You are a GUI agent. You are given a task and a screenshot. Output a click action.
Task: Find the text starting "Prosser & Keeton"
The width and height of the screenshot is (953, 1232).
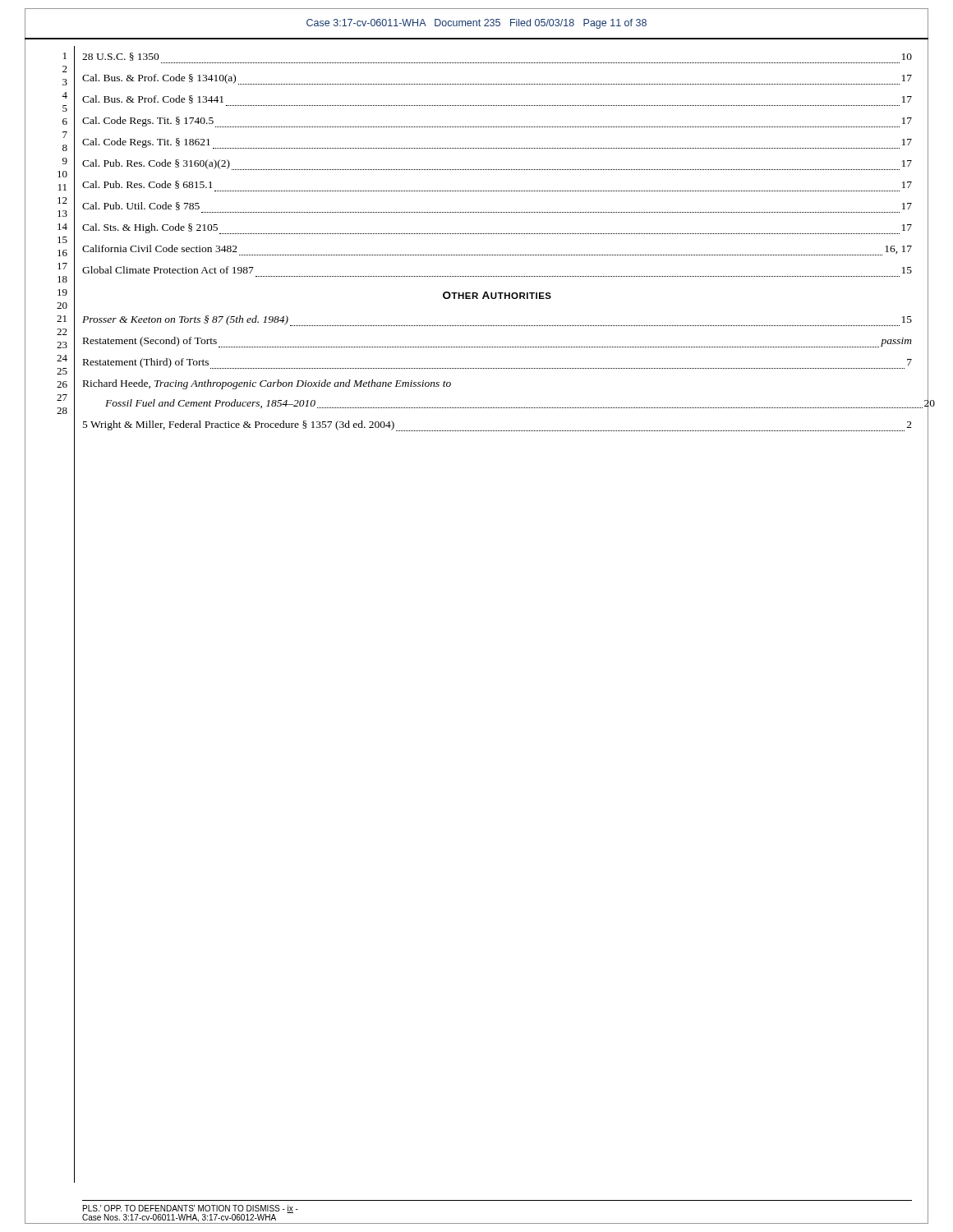point(497,320)
